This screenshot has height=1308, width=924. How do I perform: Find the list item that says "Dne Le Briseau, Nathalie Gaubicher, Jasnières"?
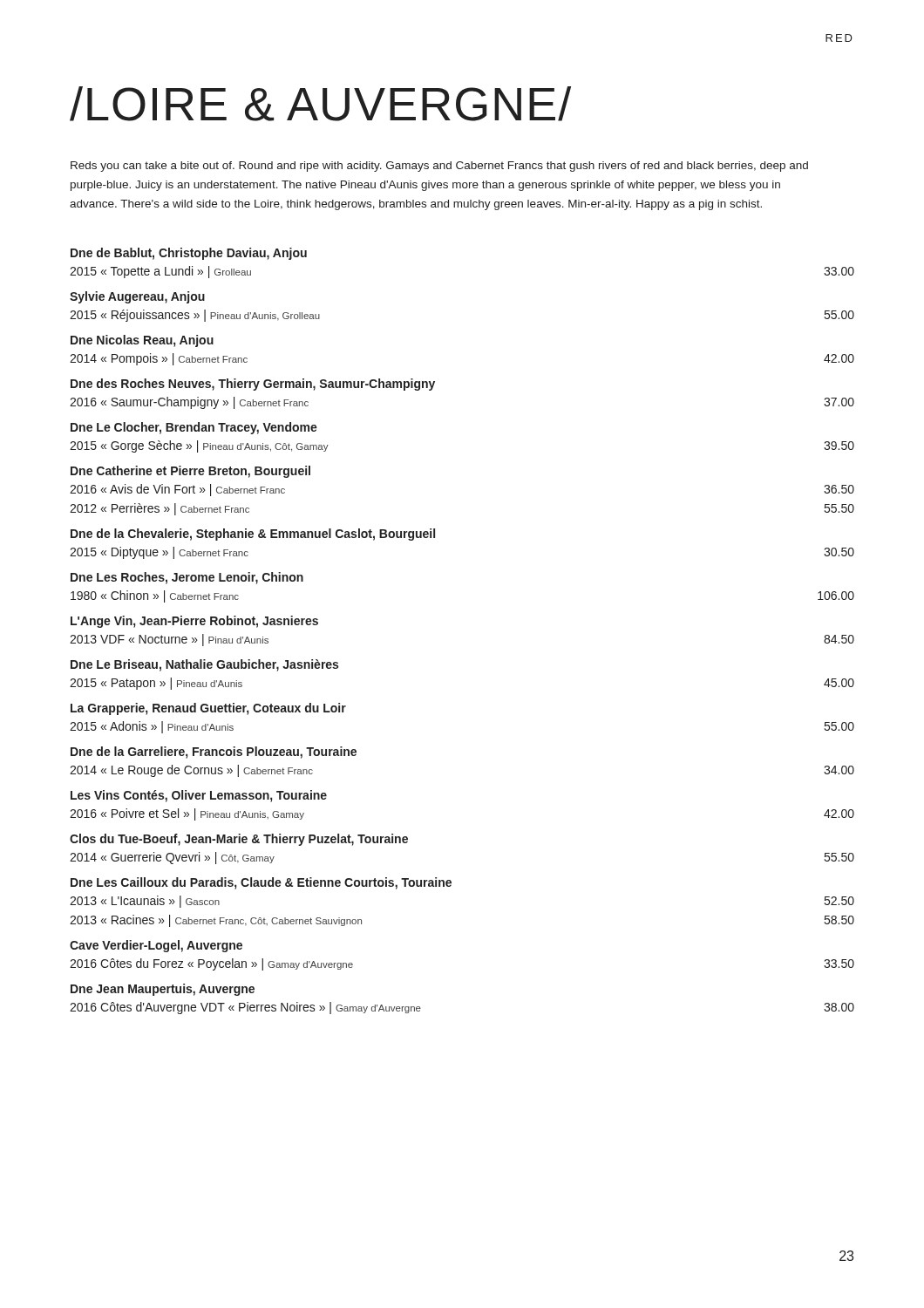coord(204,665)
